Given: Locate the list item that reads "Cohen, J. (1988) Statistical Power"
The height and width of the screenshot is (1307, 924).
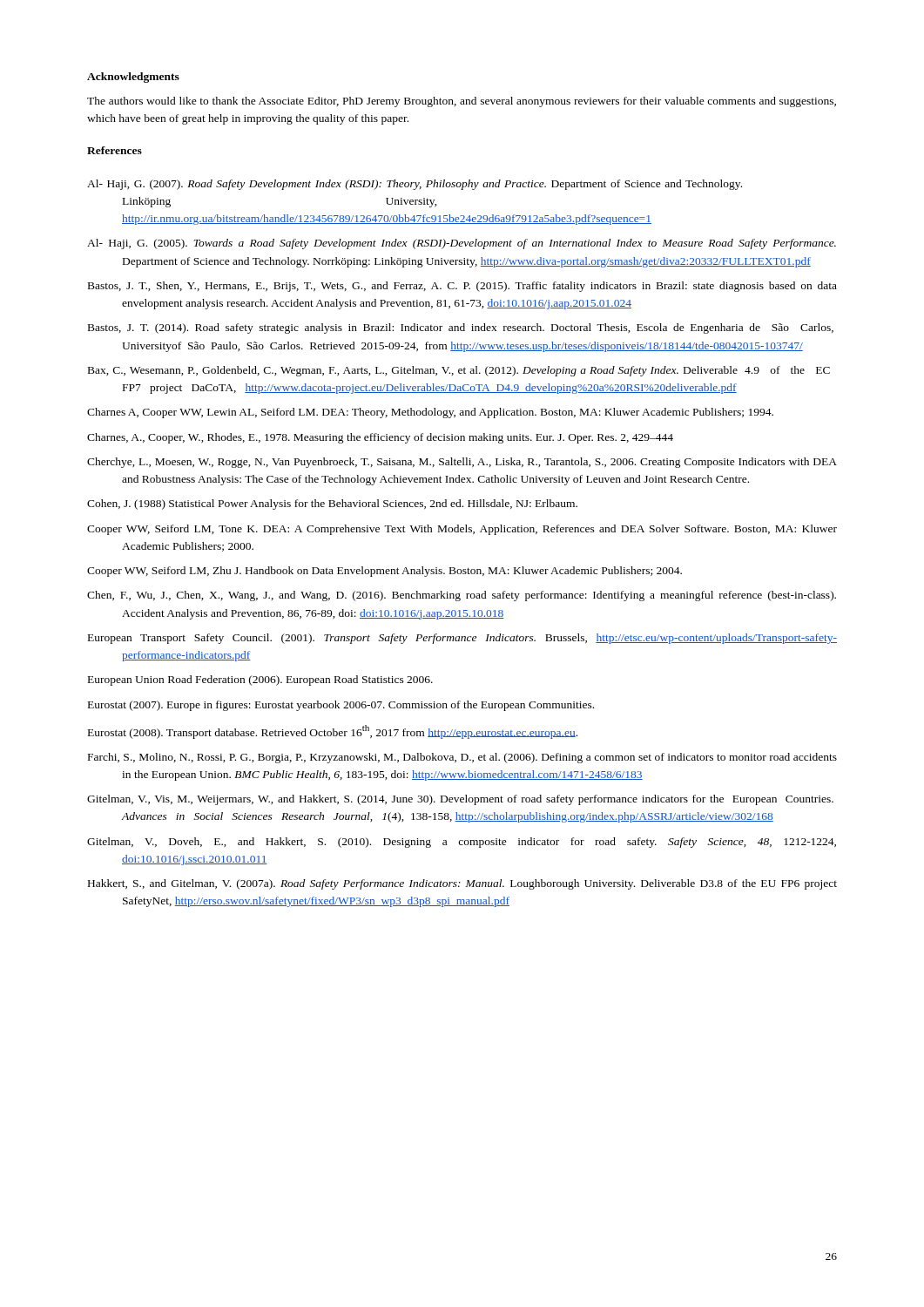Looking at the screenshot, I should [x=333, y=503].
